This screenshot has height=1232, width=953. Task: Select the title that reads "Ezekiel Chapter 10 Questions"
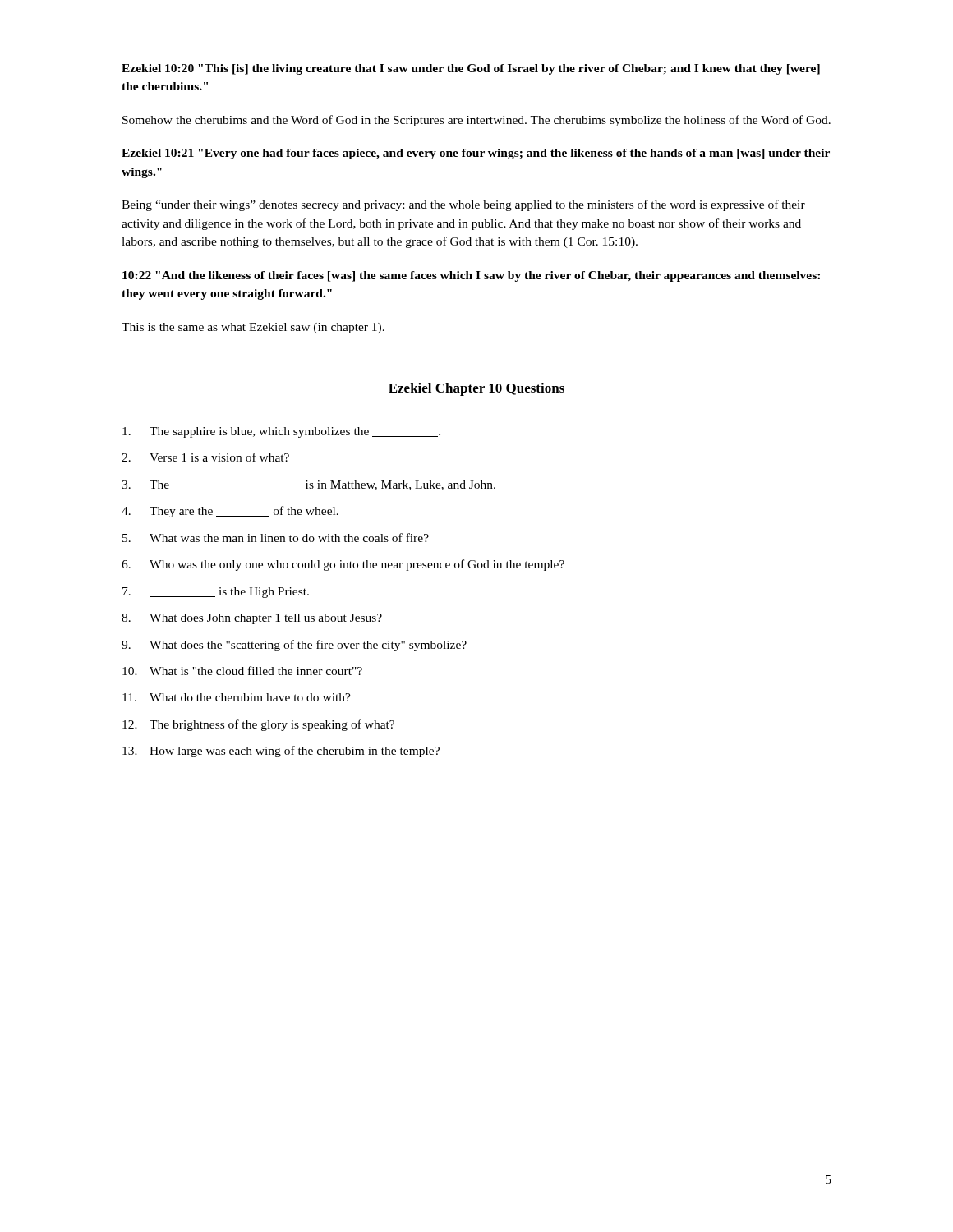click(x=476, y=388)
